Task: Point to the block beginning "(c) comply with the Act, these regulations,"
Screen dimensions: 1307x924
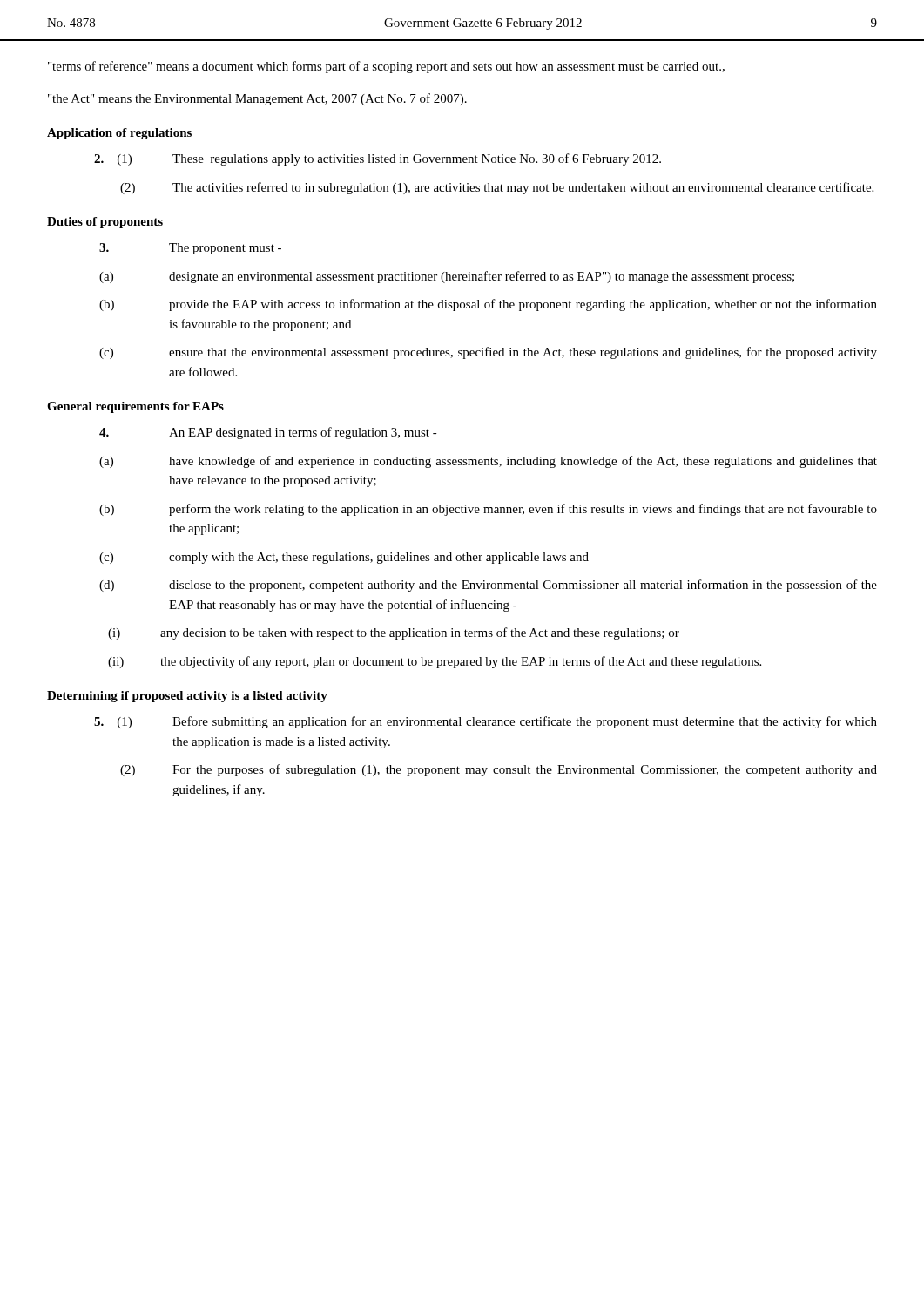Action: pos(462,557)
